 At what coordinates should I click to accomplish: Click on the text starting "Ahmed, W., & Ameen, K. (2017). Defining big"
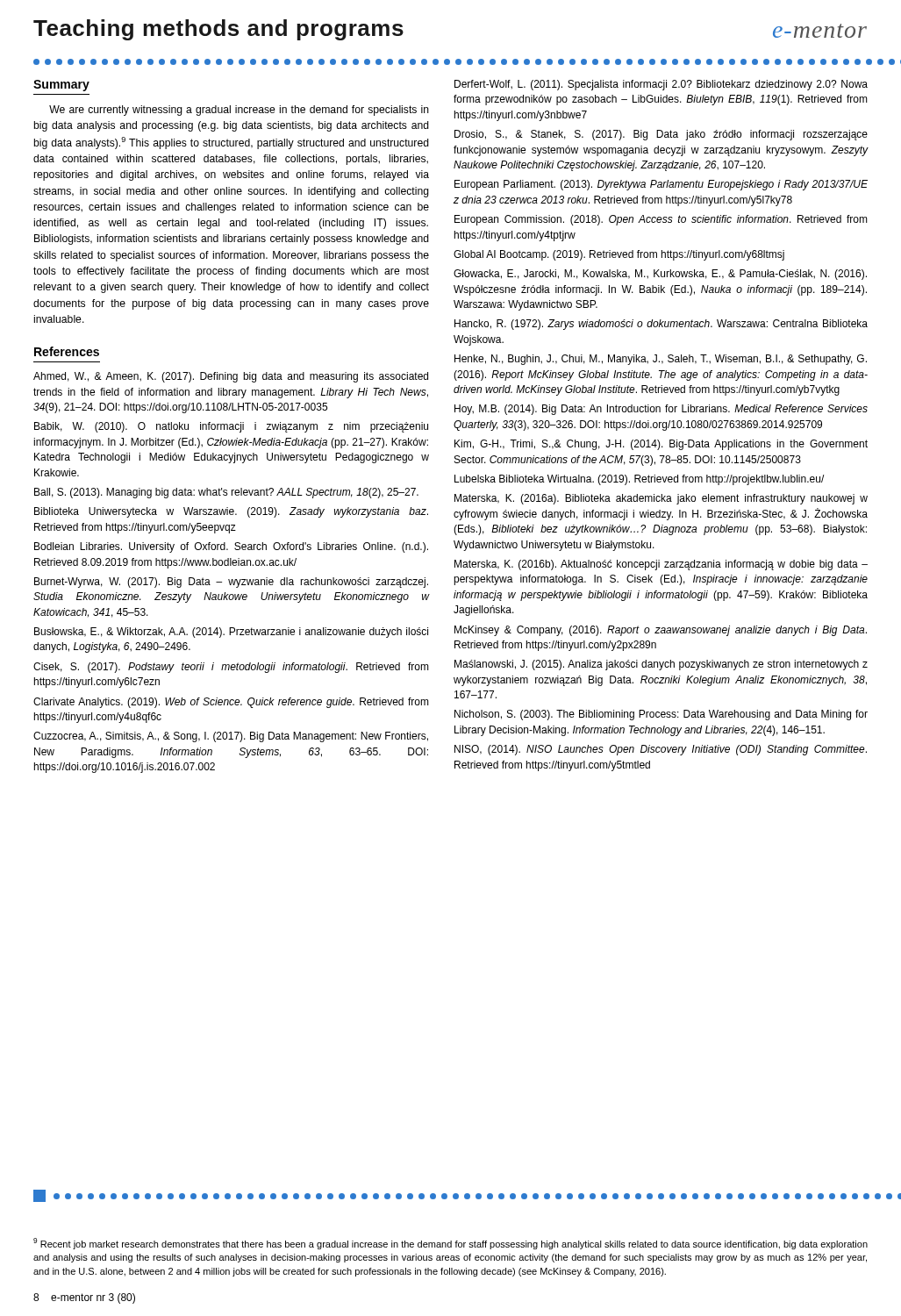(x=231, y=572)
